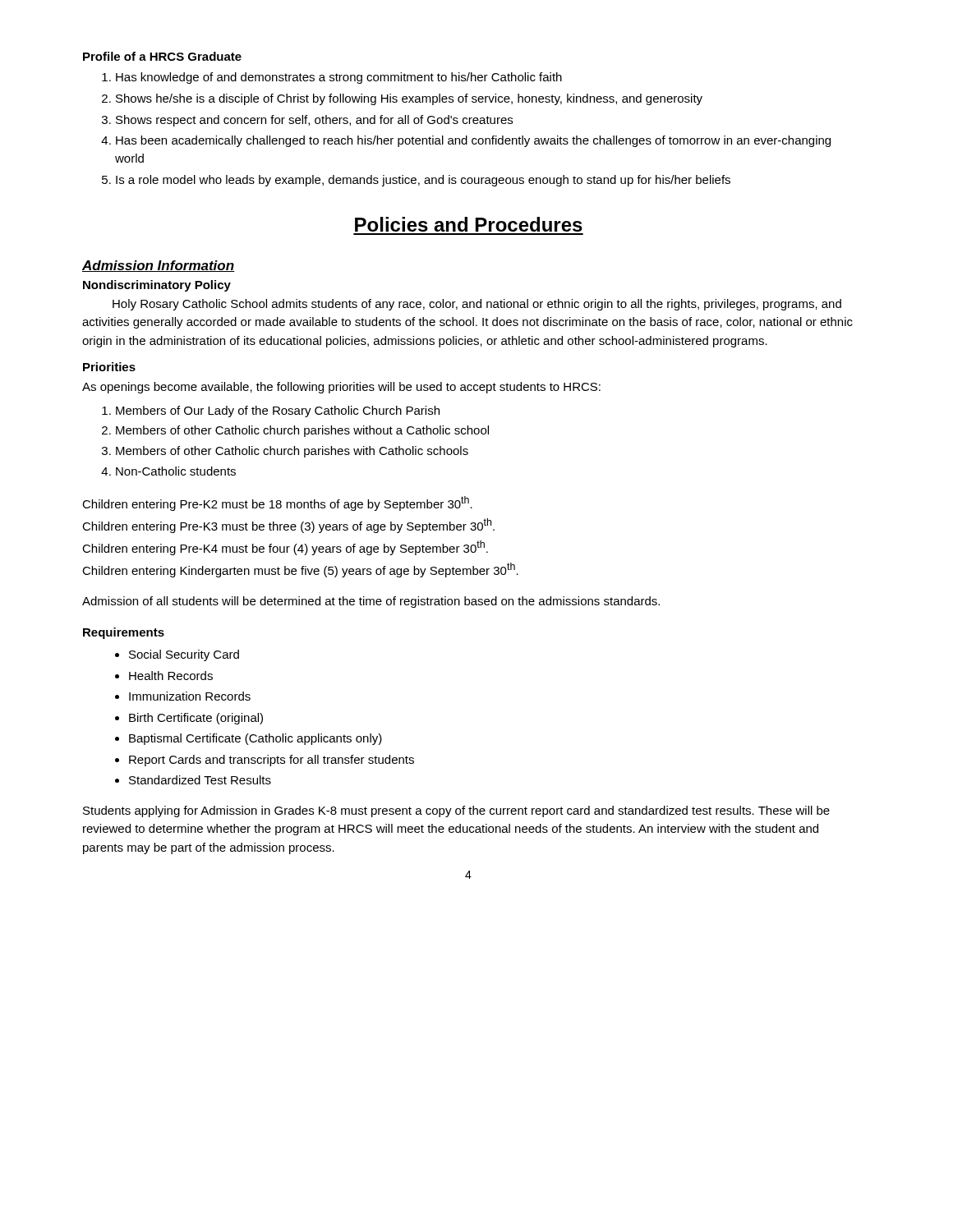The width and height of the screenshot is (953, 1232).
Task: Navigate to the region starting "Immunization Records"
Action: 190,696
